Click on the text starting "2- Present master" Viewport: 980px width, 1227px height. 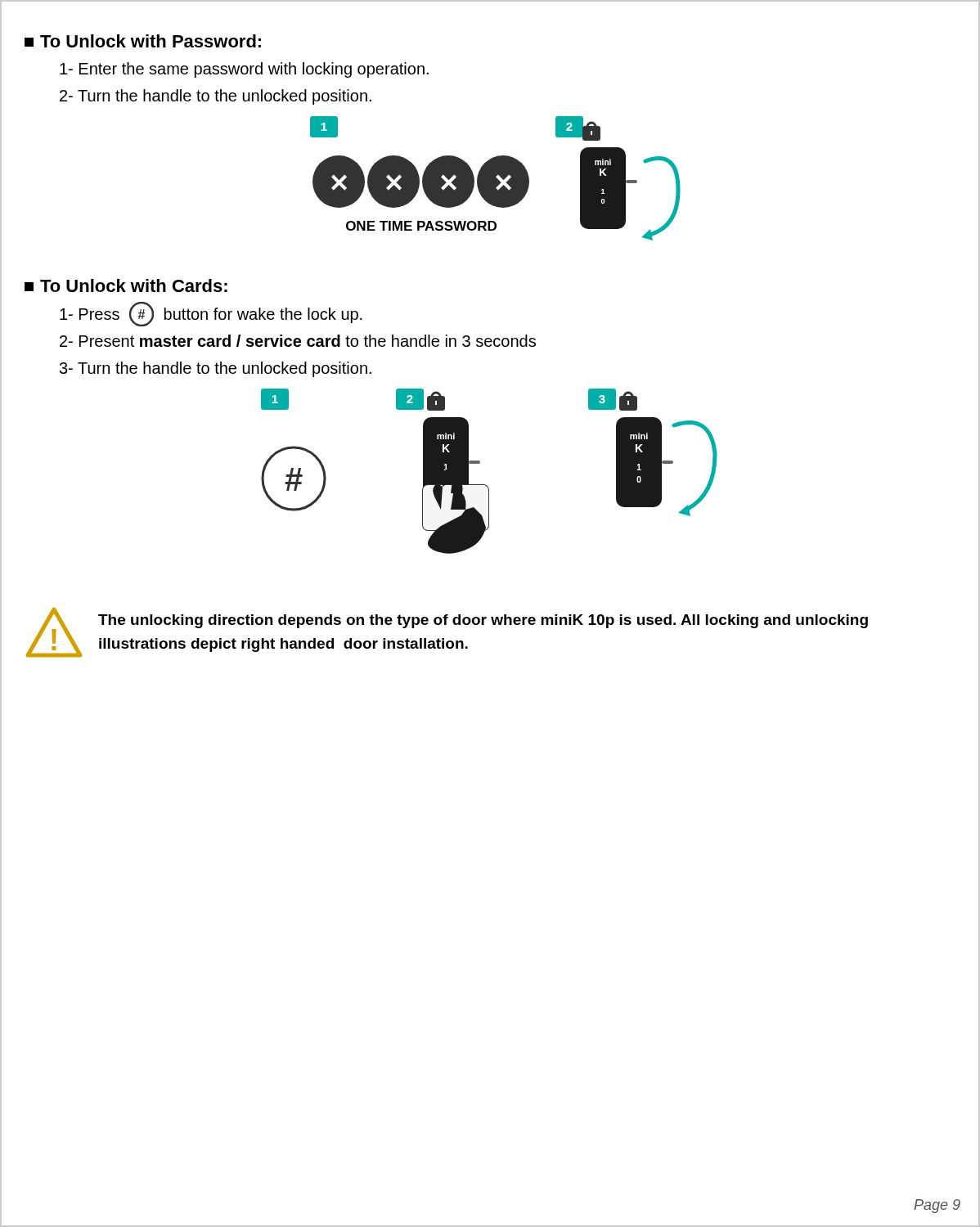tap(298, 341)
